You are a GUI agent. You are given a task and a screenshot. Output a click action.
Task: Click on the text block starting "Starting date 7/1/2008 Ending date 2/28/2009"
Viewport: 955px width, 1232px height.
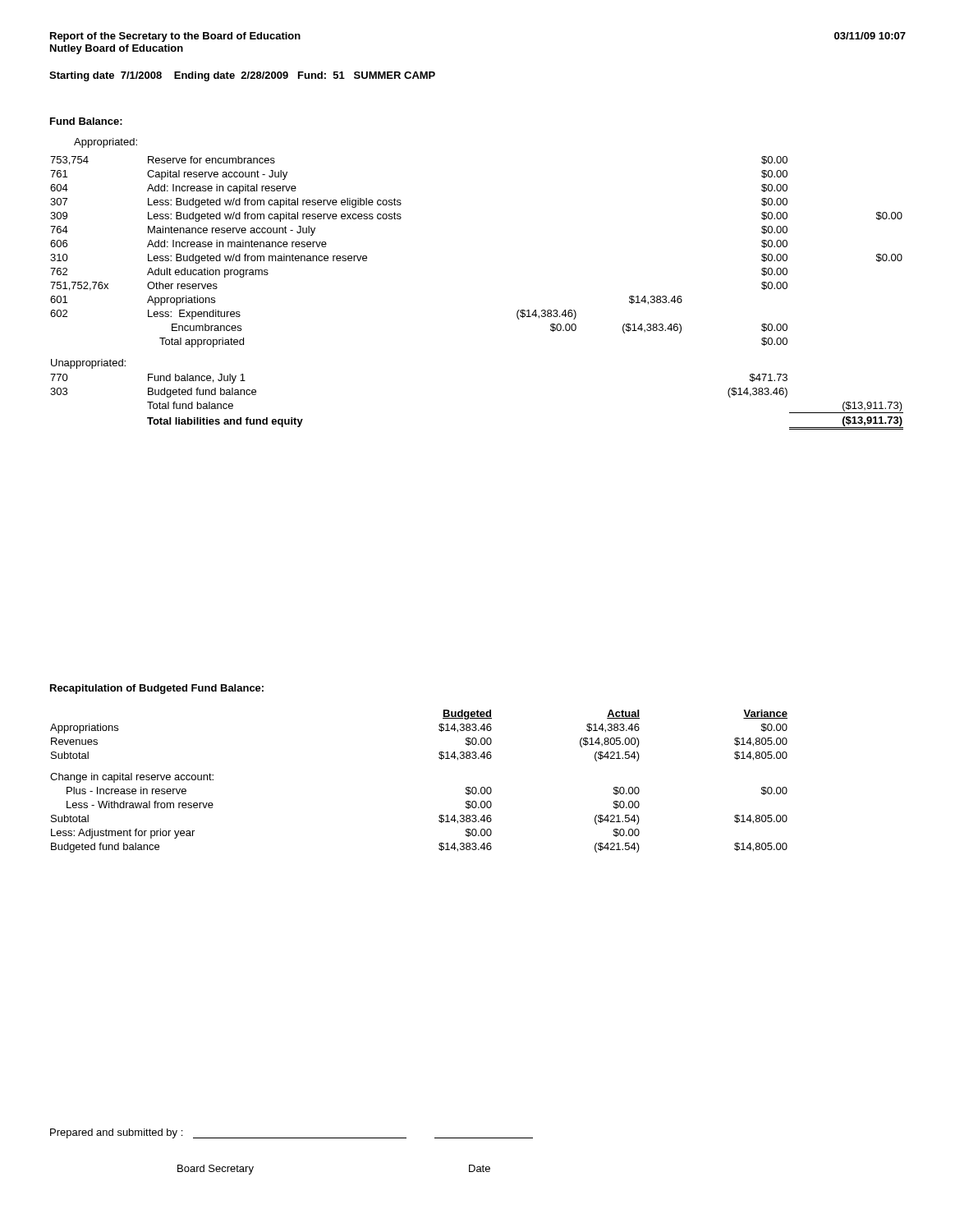[x=242, y=75]
